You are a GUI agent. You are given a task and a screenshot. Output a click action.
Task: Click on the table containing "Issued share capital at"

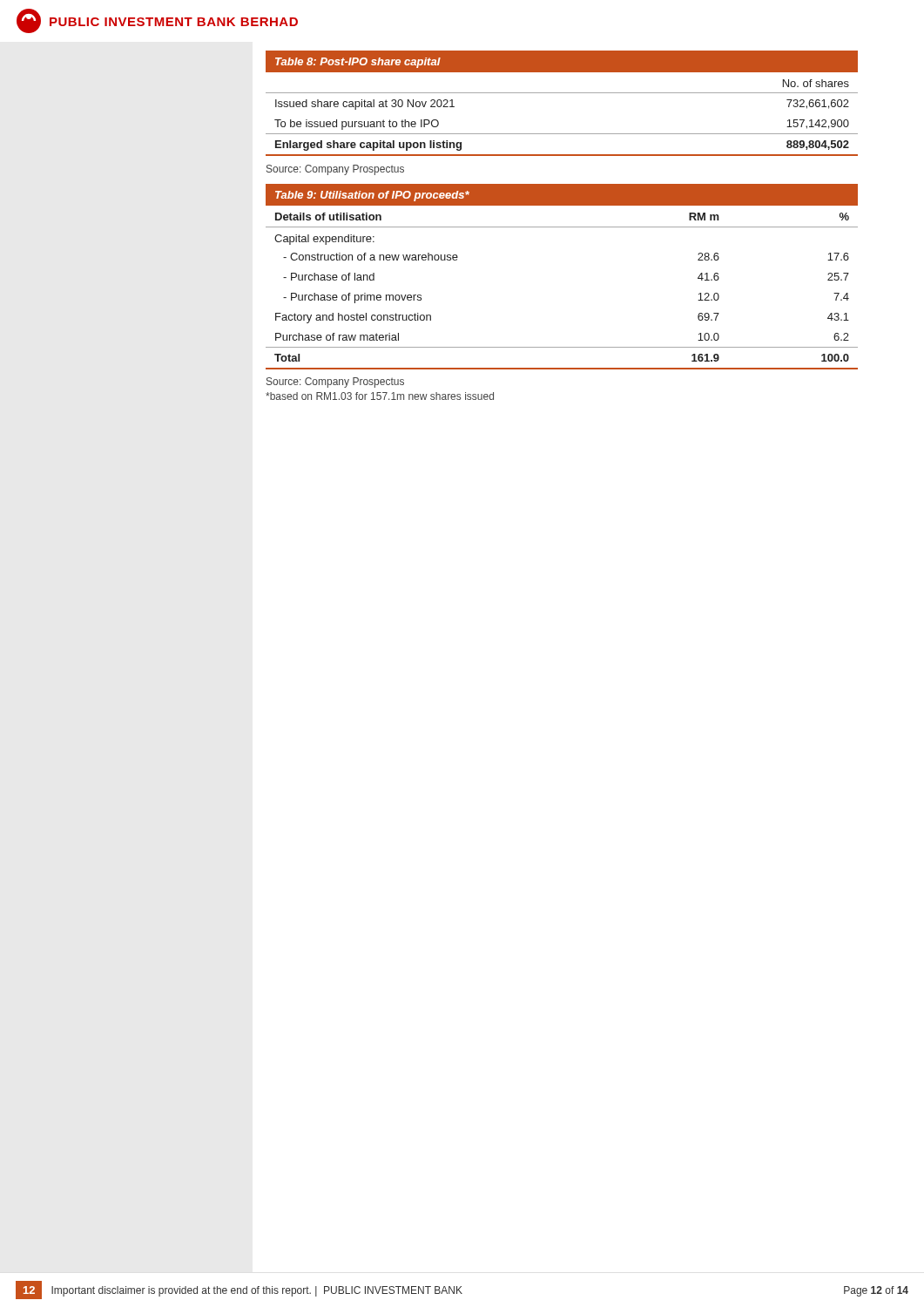pyautogui.click(x=562, y=103)
